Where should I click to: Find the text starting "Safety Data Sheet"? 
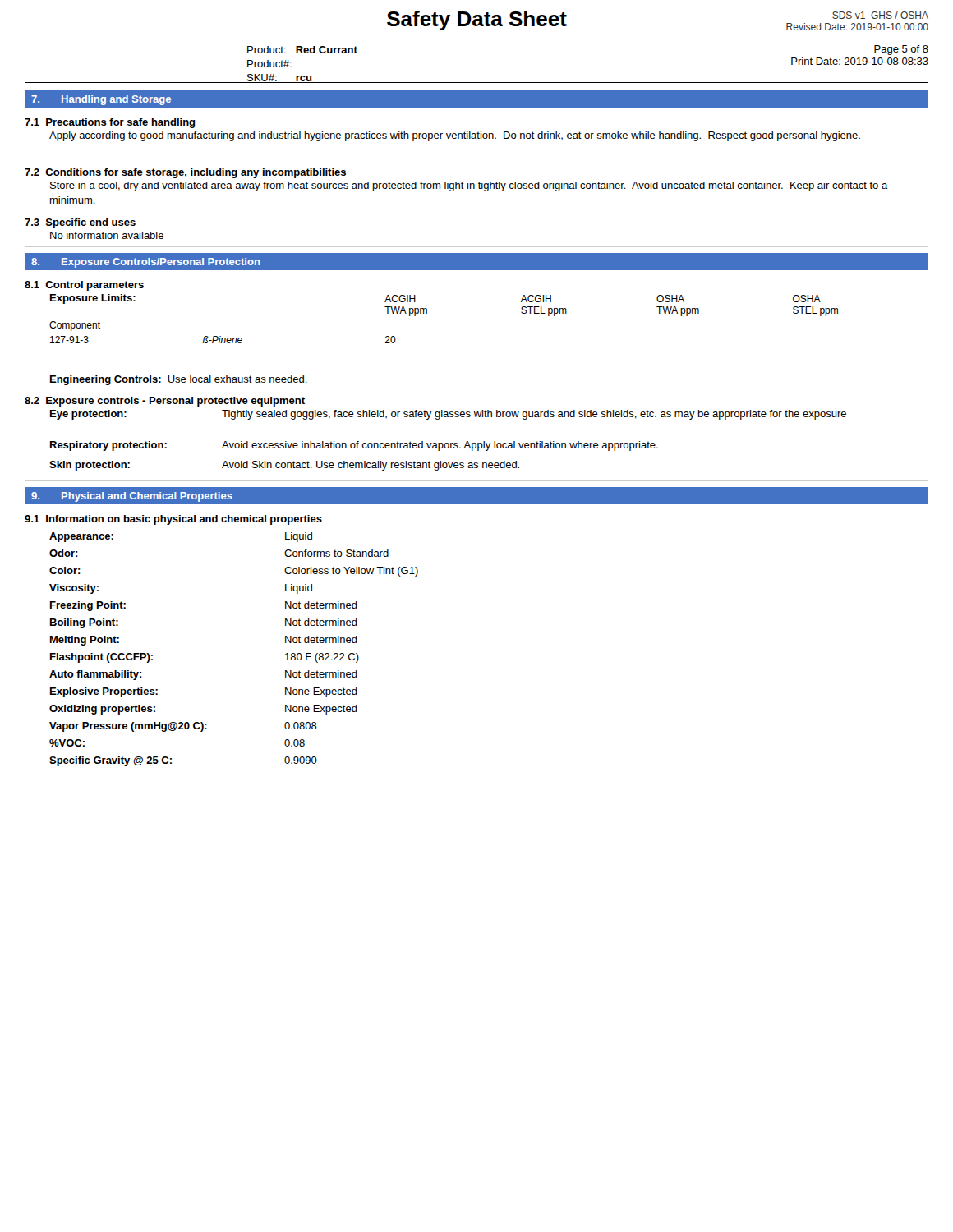click(476, 19)
